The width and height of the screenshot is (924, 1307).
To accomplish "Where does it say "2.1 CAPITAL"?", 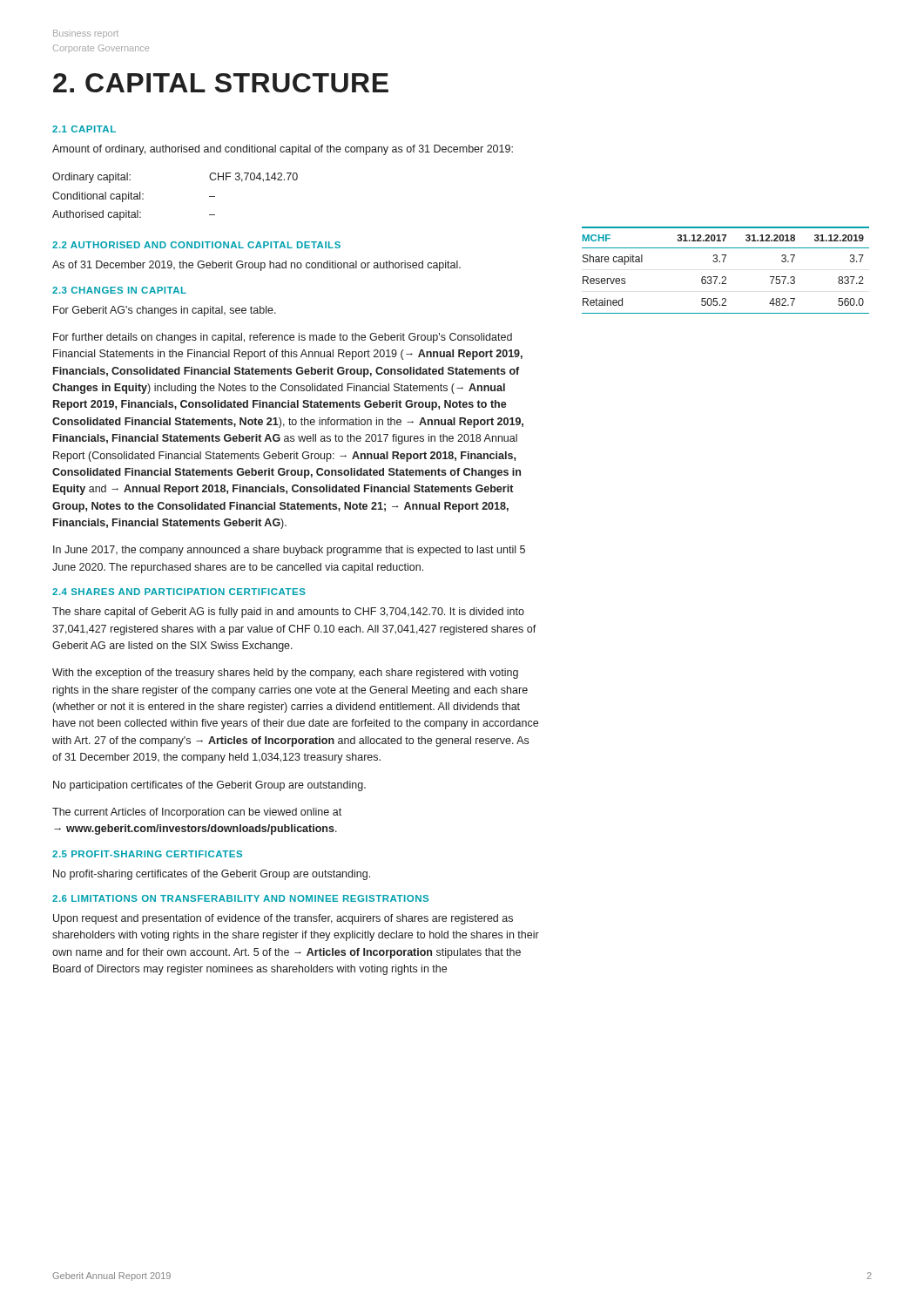I will (x=84, y=129).
